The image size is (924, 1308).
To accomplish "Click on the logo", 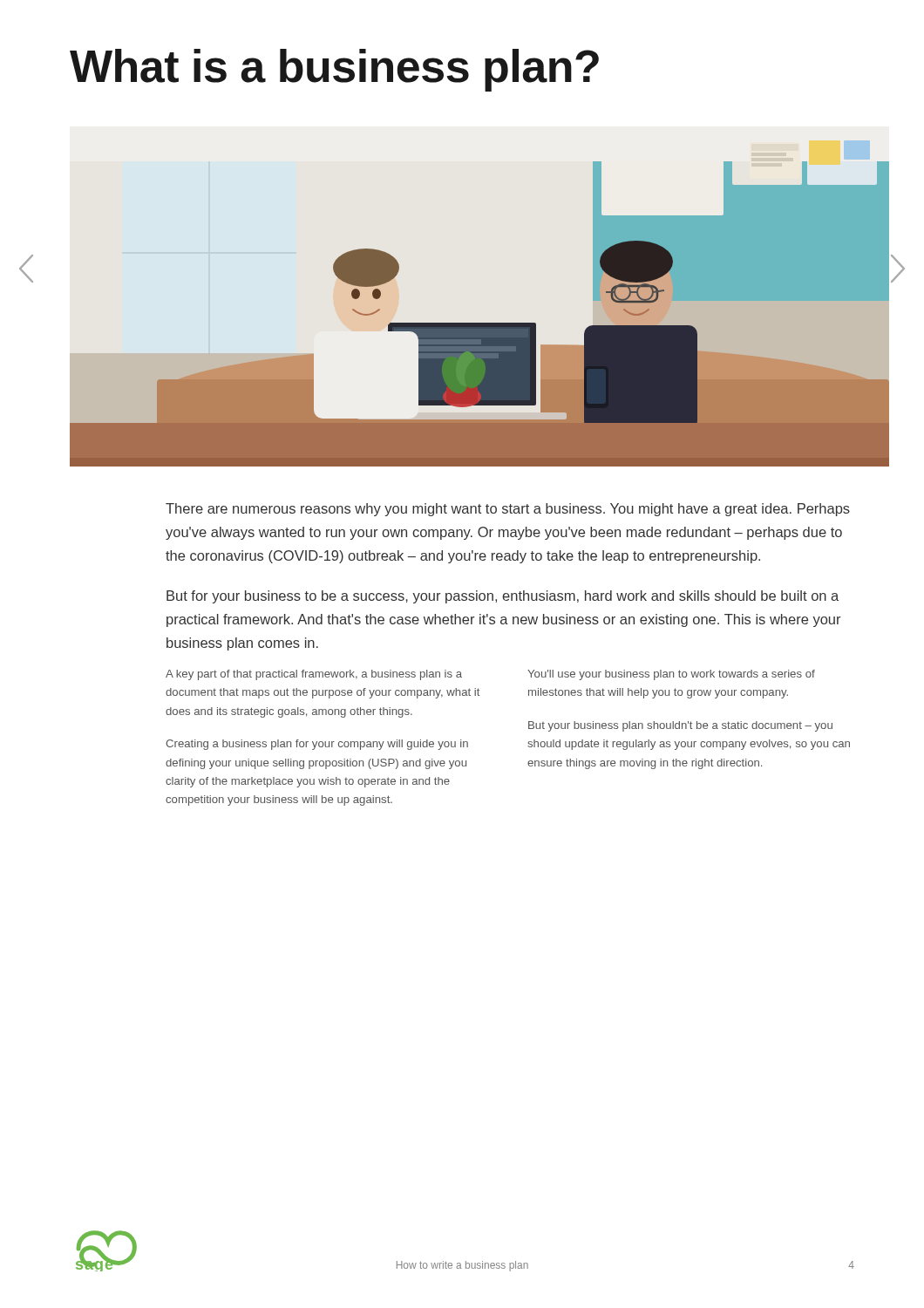I will (109, 1250).
